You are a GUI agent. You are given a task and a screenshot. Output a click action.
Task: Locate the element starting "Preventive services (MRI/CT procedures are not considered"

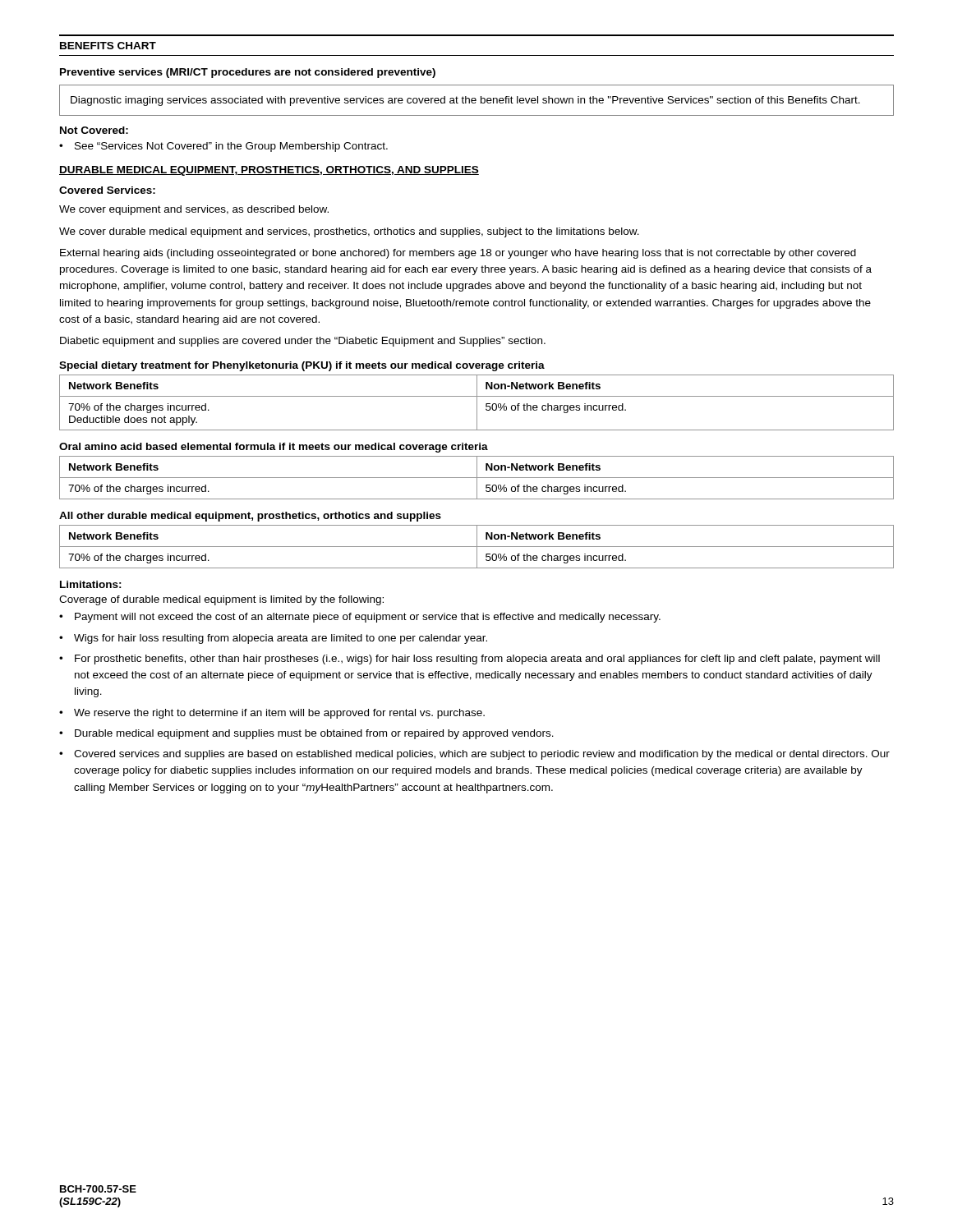click(247, 72)
